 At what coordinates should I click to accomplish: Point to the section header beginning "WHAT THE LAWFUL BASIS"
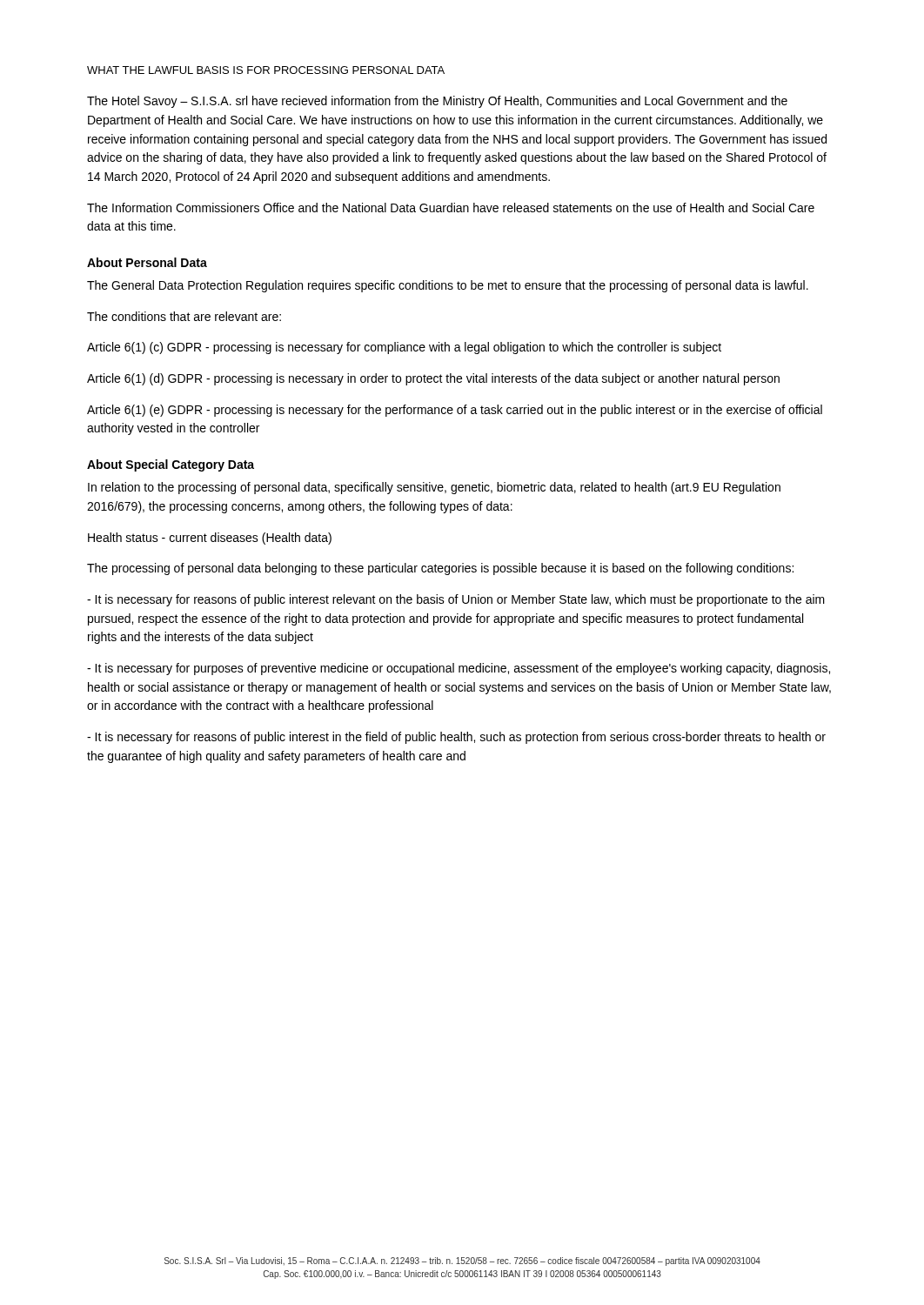266,70
